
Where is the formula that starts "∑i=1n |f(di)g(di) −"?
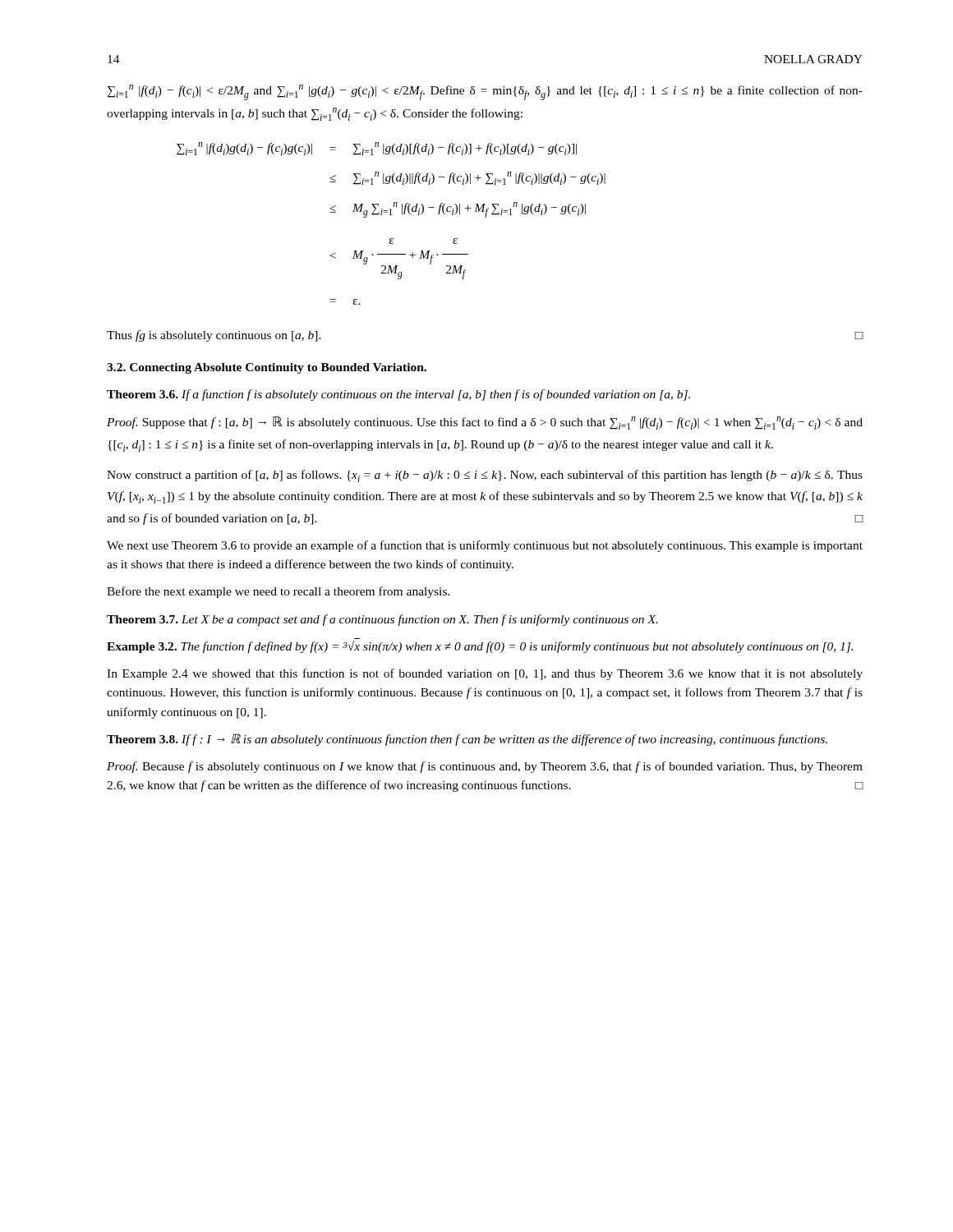click(489, 224)
